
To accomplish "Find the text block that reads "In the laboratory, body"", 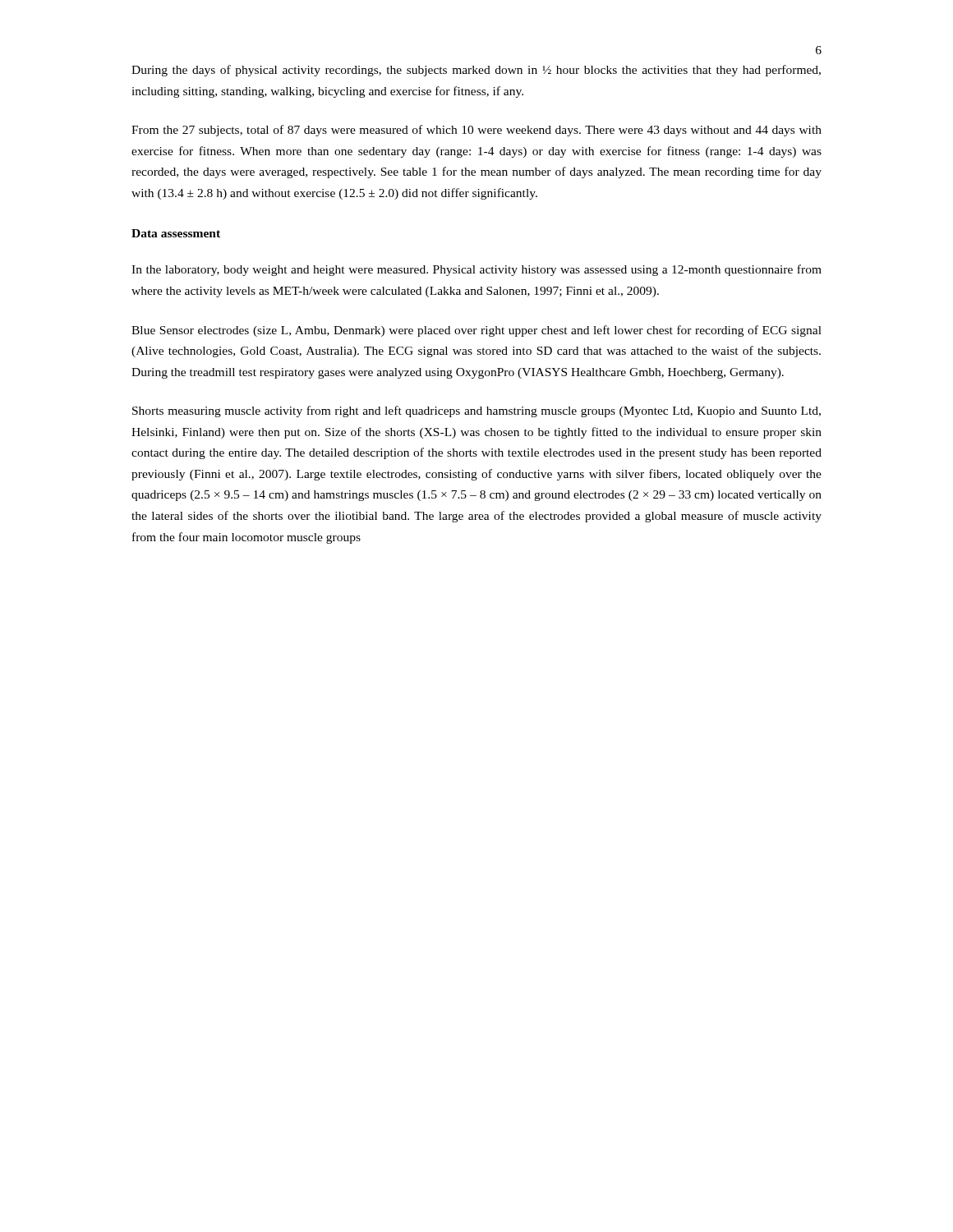I will point(476,280).
